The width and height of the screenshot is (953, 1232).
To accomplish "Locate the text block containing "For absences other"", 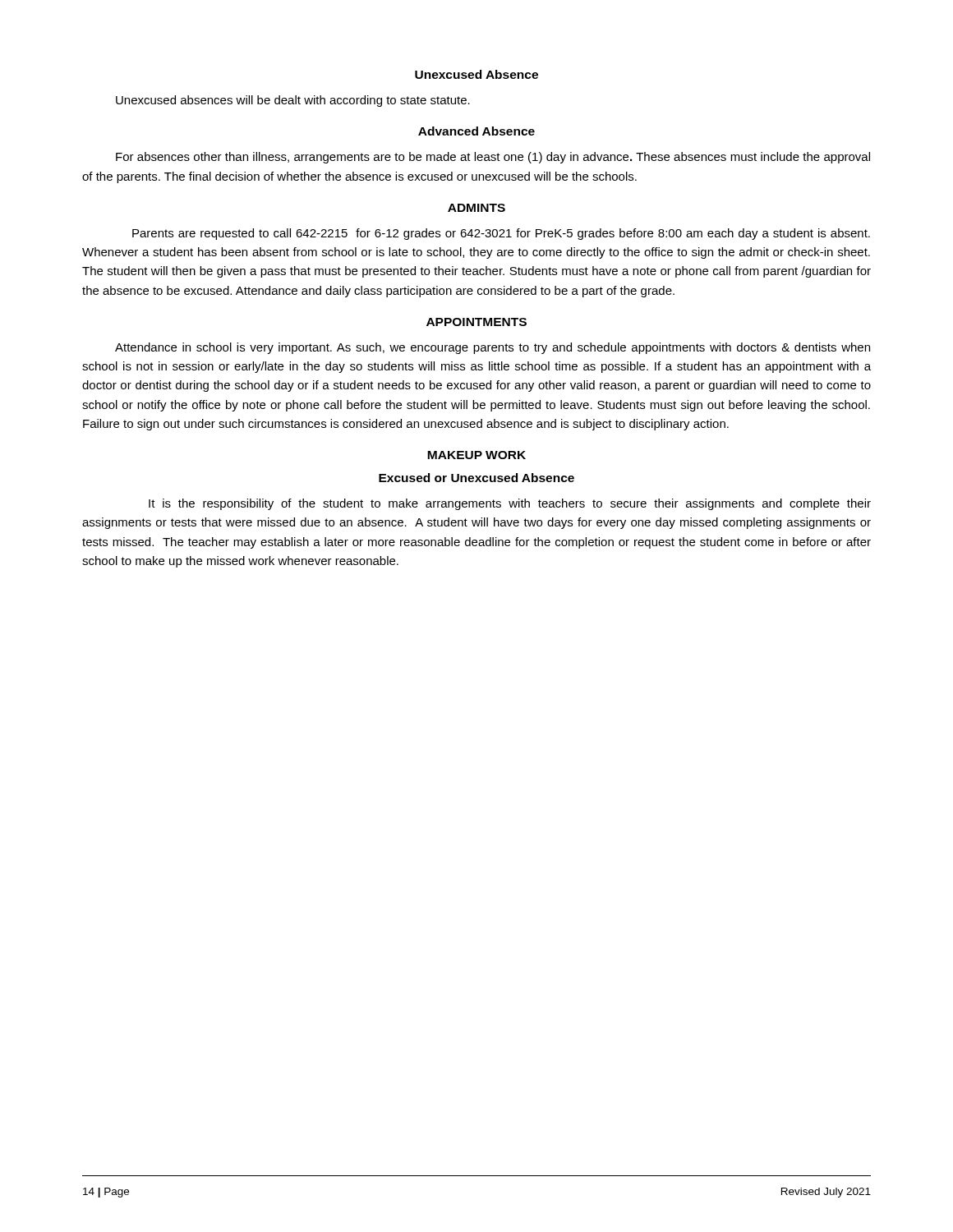I will [x=476, y=166].
